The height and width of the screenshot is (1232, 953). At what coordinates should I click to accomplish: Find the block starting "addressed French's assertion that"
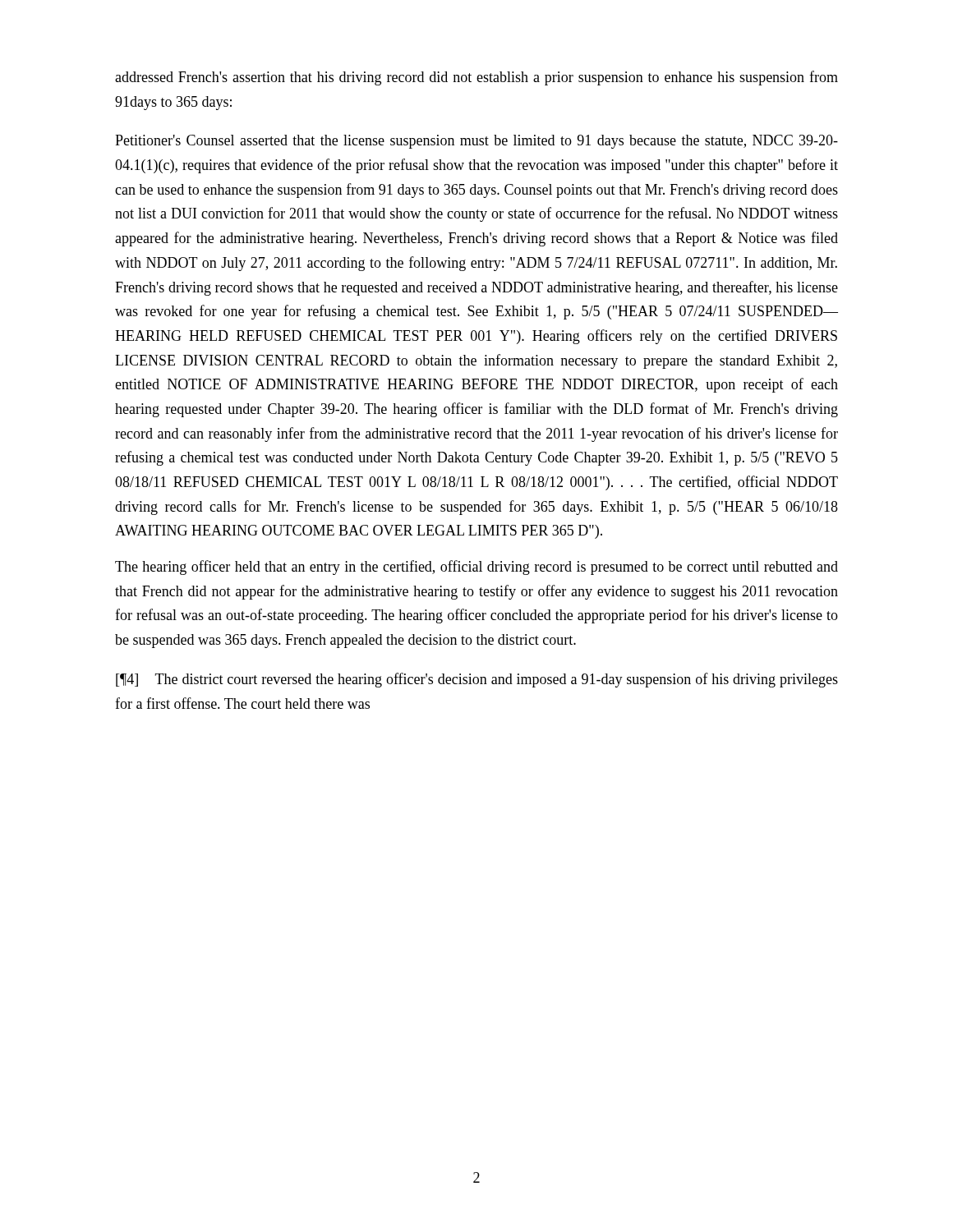pyautogui.click(x=476, y=89)
